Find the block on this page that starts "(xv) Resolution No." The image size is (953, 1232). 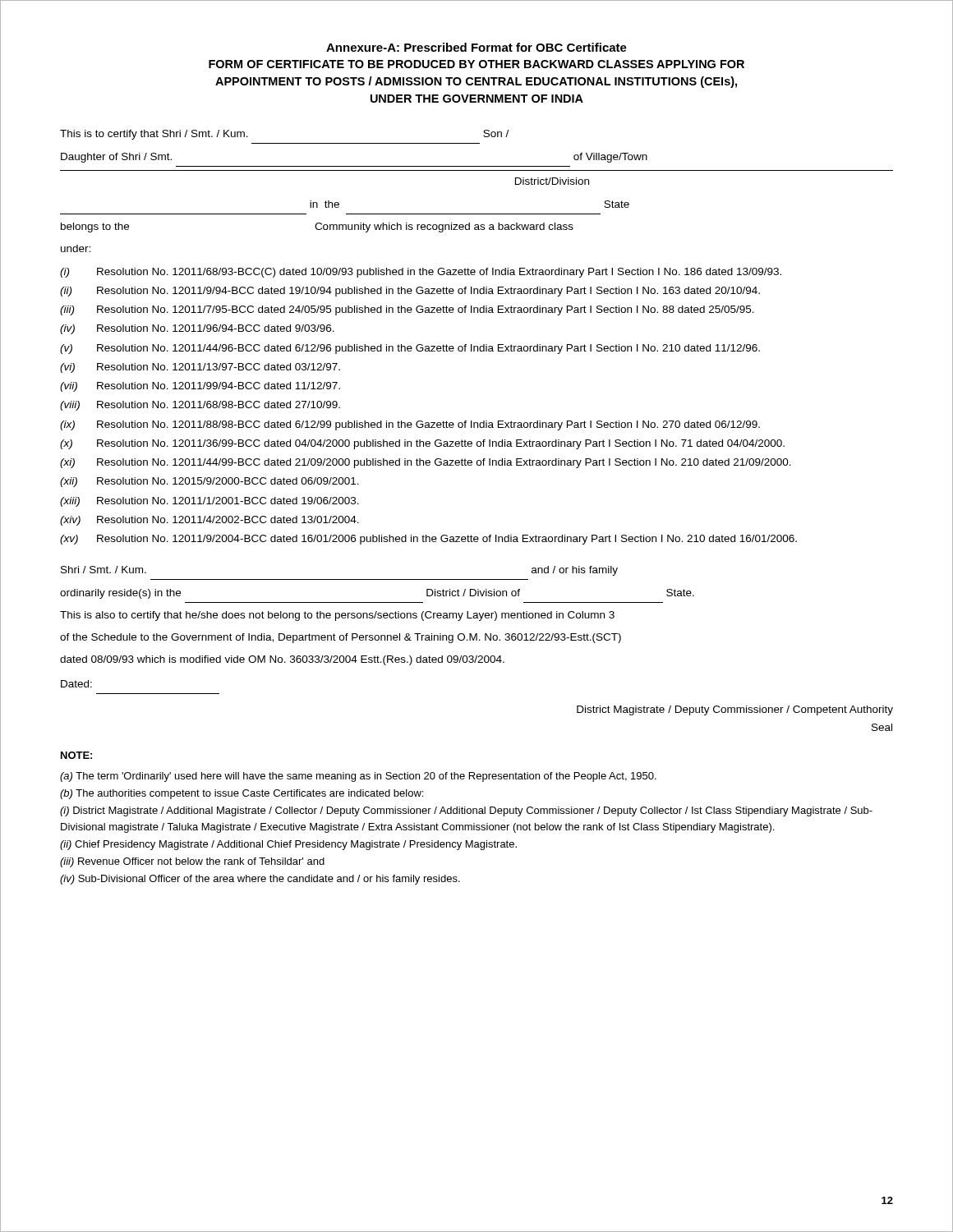click(x=476, y=539)
